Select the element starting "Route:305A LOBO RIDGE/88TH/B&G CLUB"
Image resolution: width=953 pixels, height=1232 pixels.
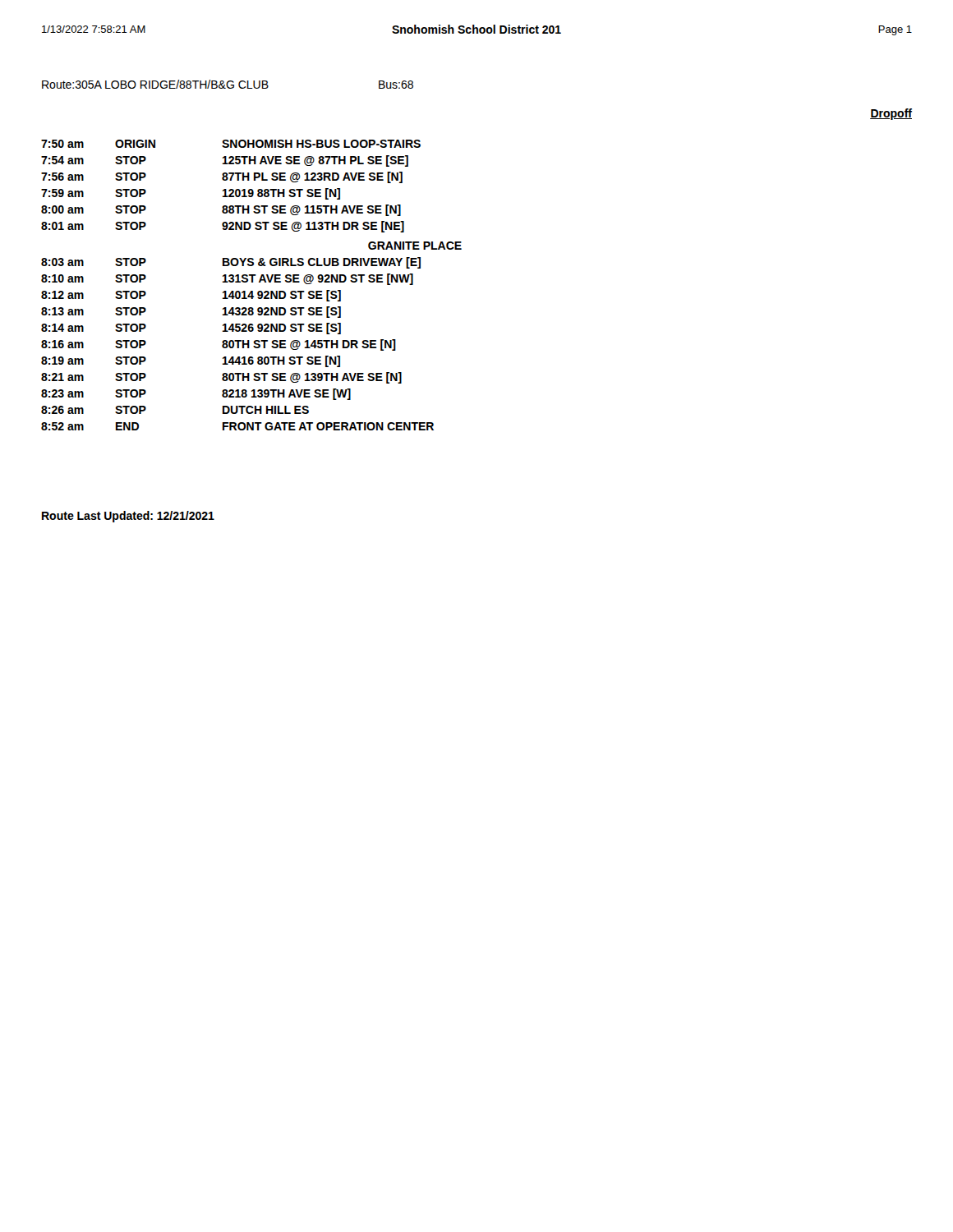coord(155,85)
